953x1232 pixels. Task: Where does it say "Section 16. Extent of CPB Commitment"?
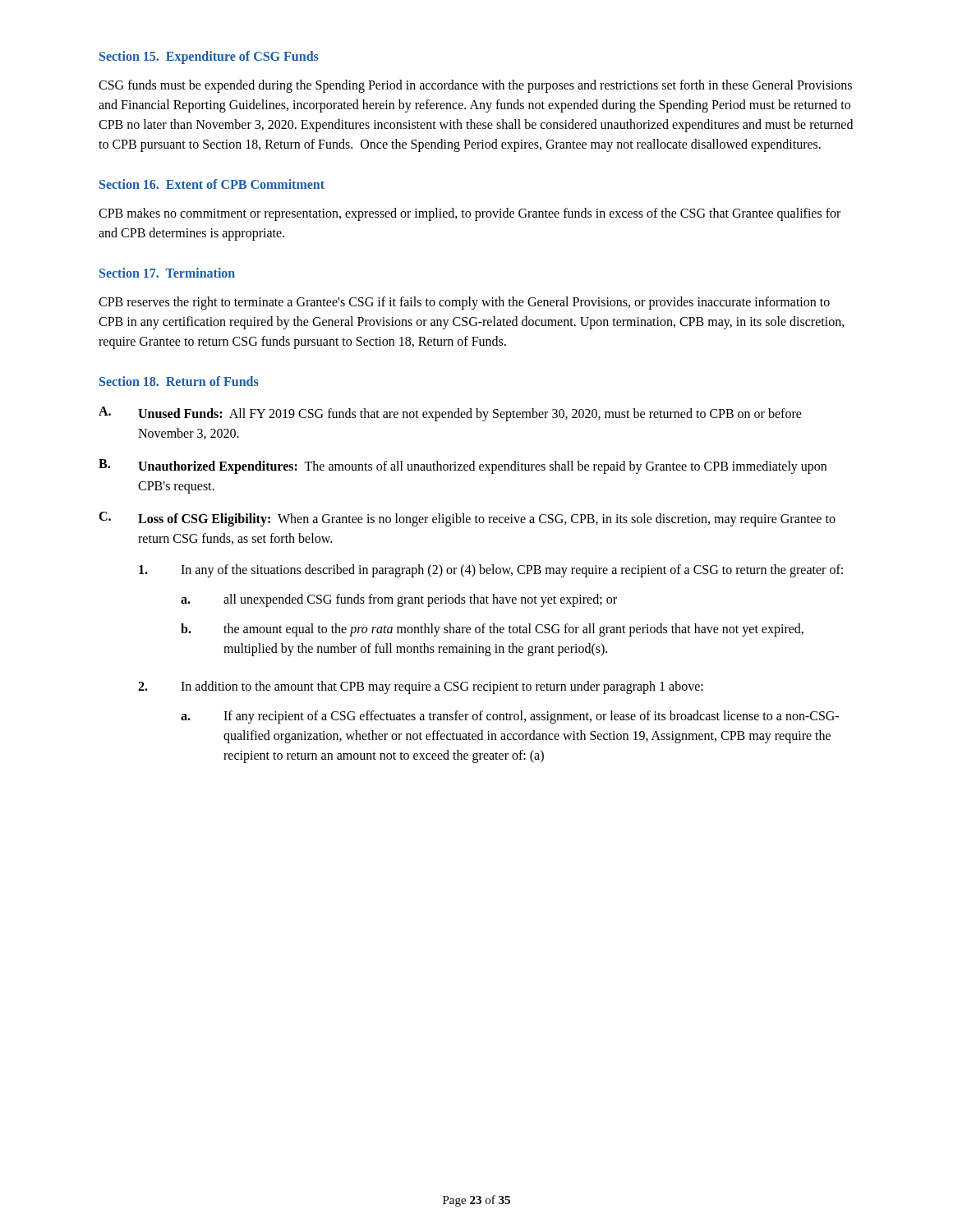pos(212,184)
